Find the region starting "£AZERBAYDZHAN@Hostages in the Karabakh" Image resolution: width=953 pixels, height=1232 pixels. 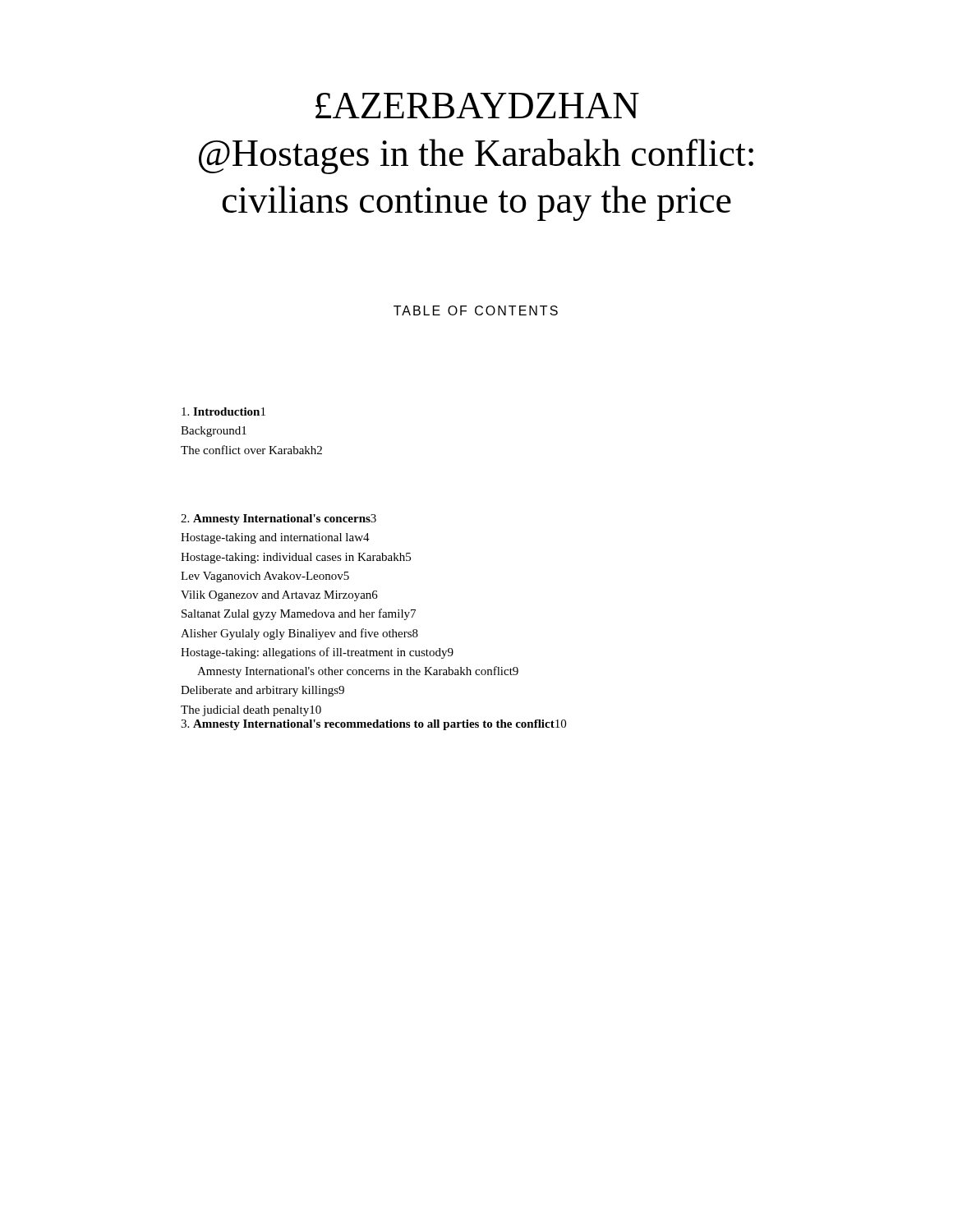(x=476, y=153)
